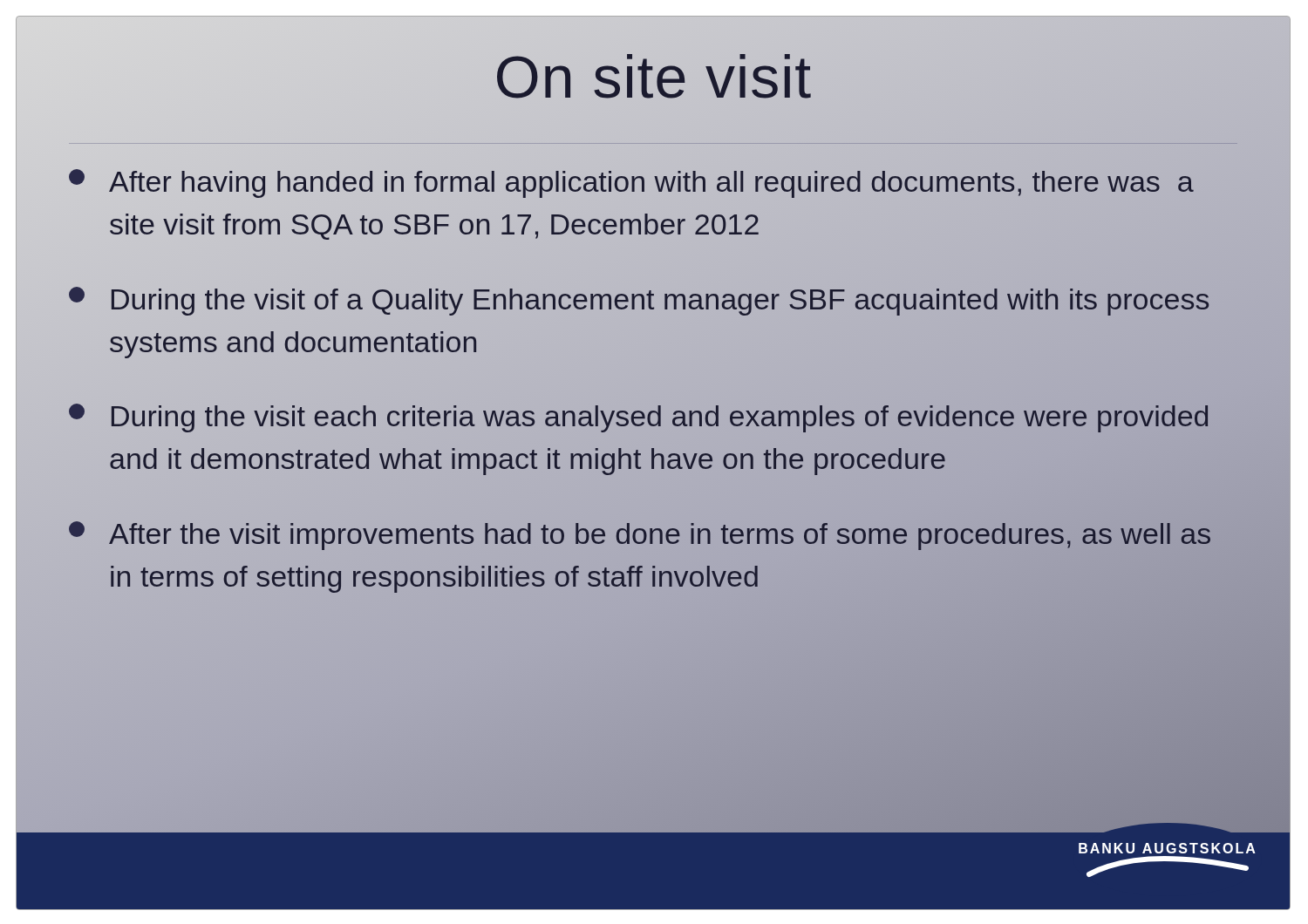
Task: Point to the block beginning "After the visit improvements had to be"
Action: pos(653,555)
